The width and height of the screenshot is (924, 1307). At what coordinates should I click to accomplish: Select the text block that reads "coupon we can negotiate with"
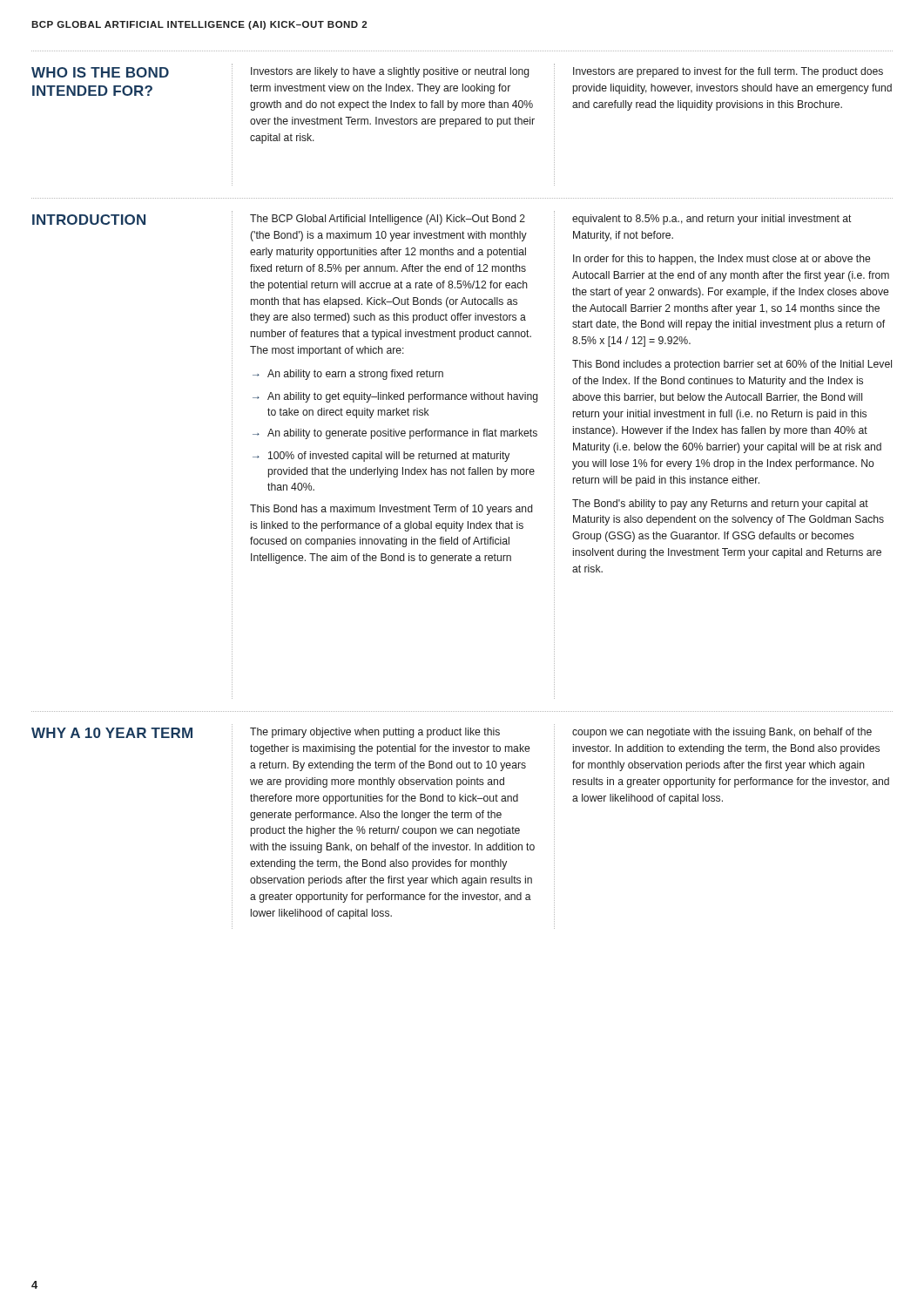pos(731,765)
